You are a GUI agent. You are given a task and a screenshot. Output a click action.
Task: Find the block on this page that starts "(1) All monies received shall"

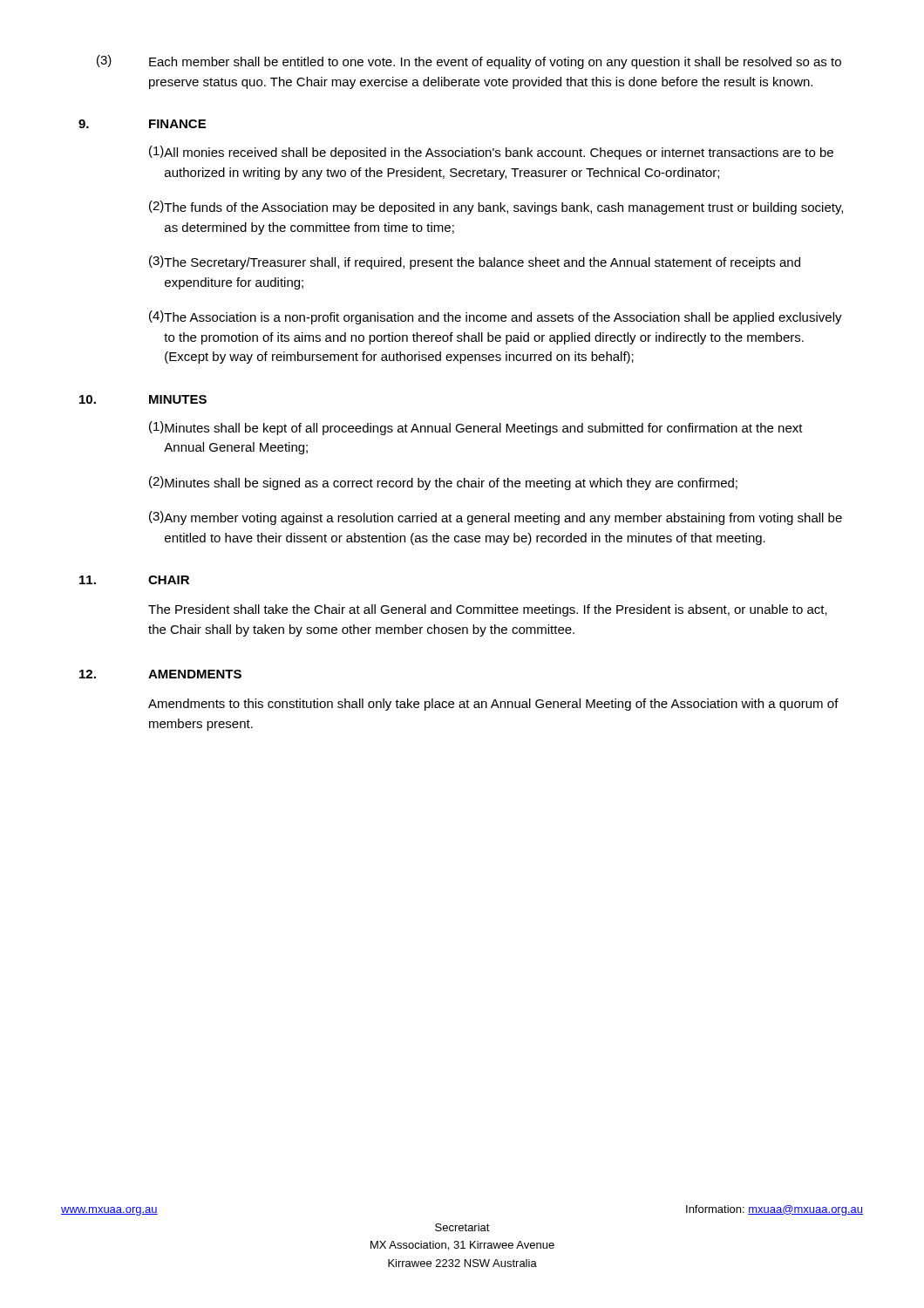tap(462, 163)
